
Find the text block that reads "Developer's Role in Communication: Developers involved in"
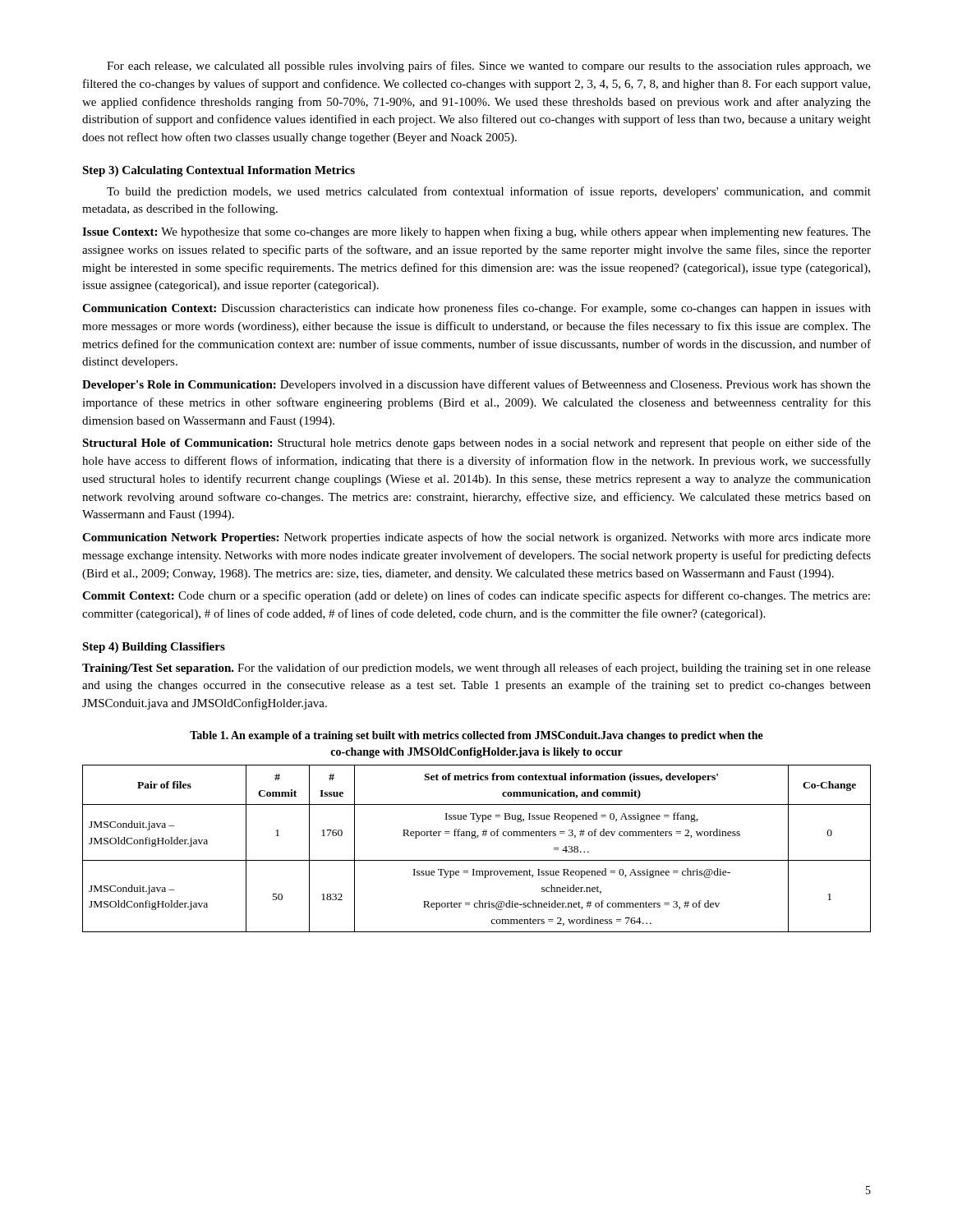point(476,403)
